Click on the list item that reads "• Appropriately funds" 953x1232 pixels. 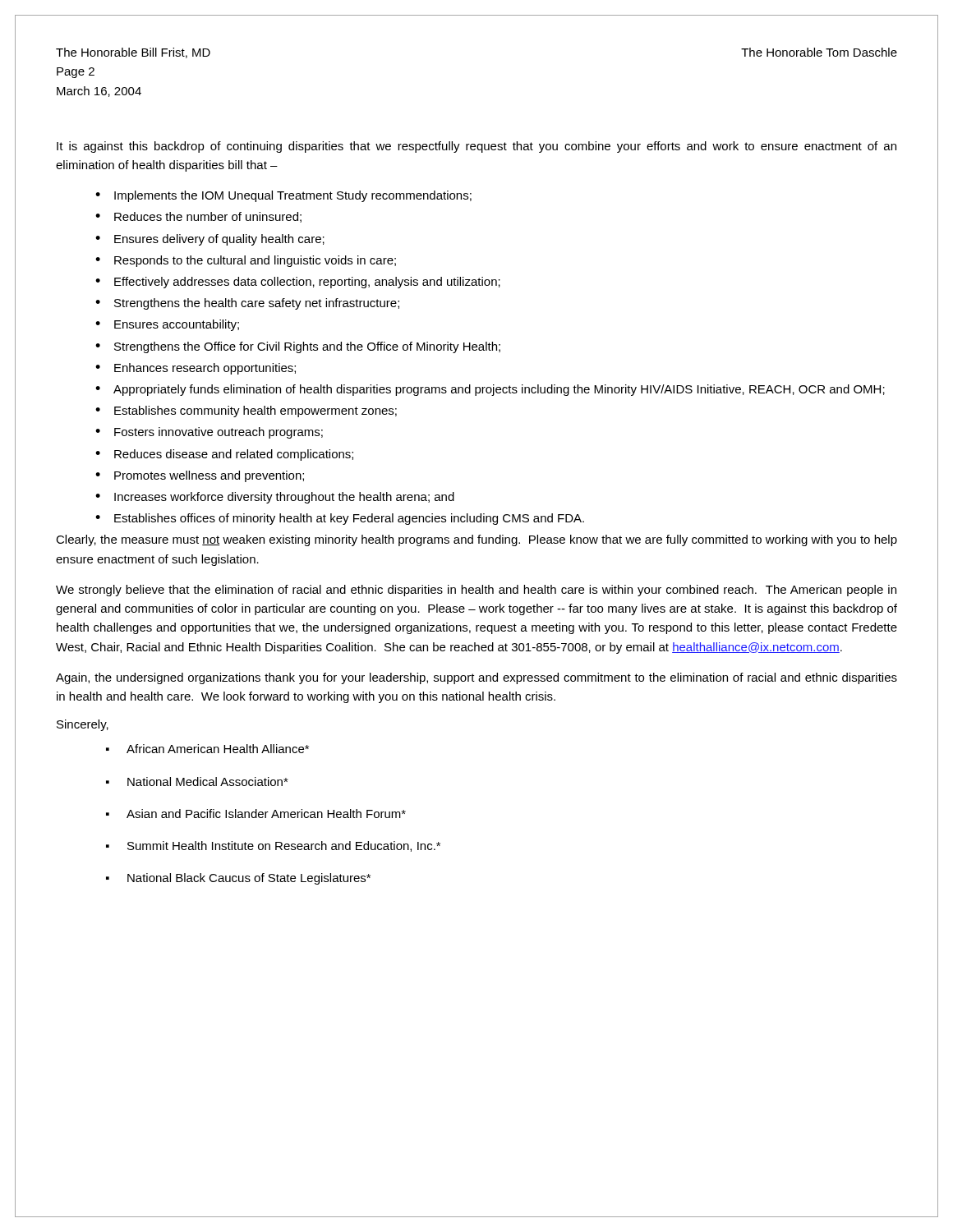click(496, 389)
